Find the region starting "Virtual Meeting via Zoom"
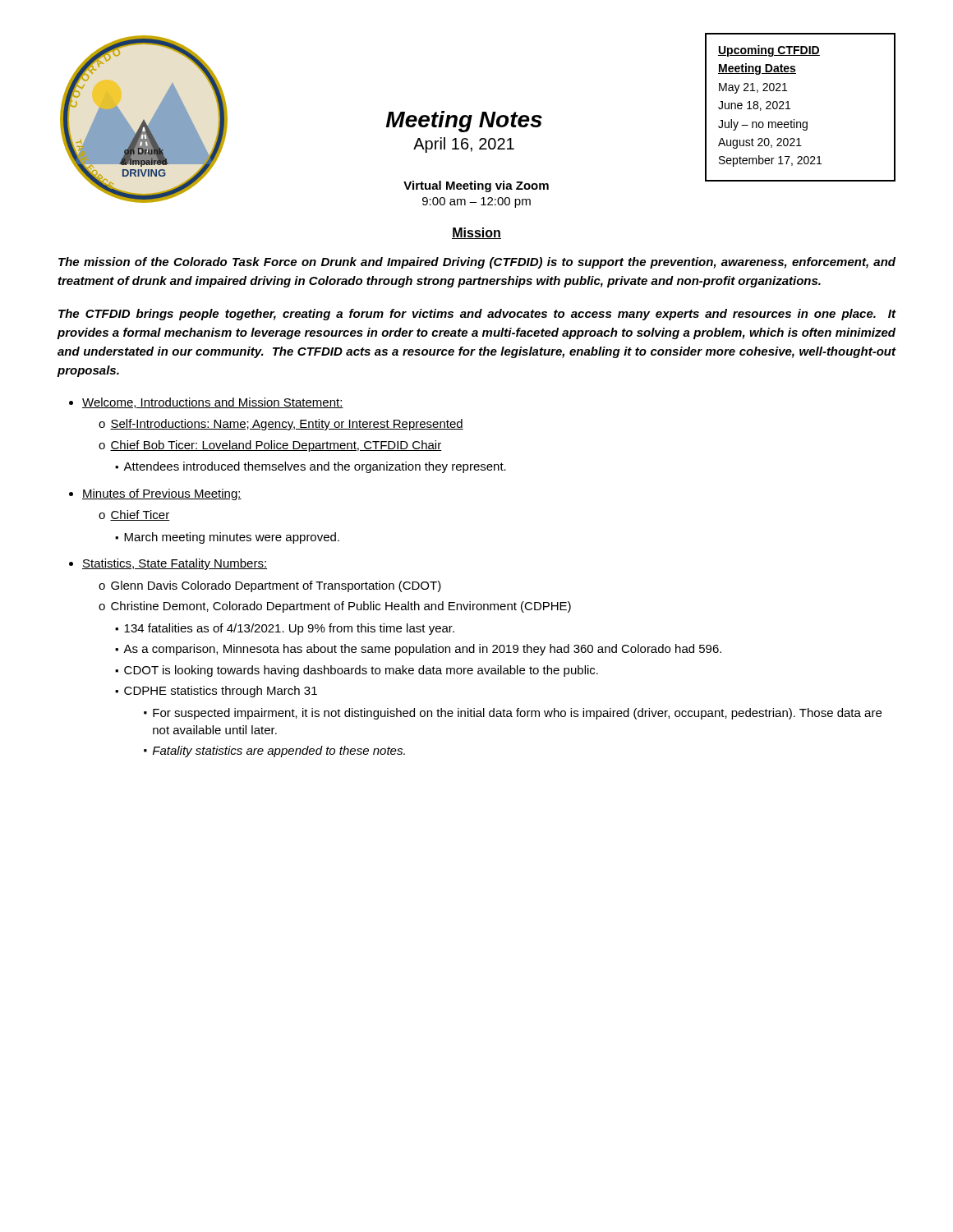The width and height of the screenshot is (953, 1232). pos(476,185)
